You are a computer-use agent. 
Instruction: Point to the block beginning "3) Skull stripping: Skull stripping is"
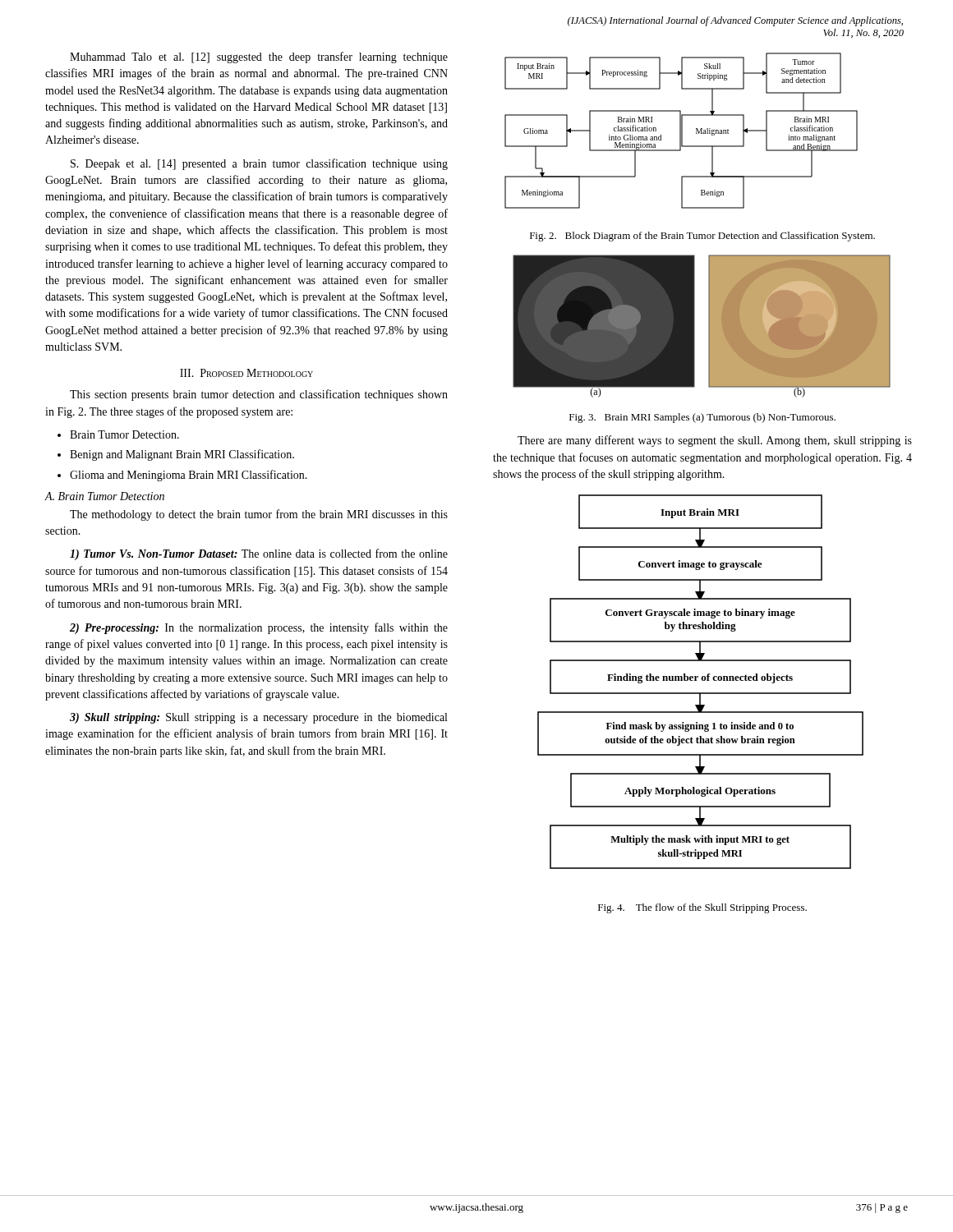click(246, 735)
